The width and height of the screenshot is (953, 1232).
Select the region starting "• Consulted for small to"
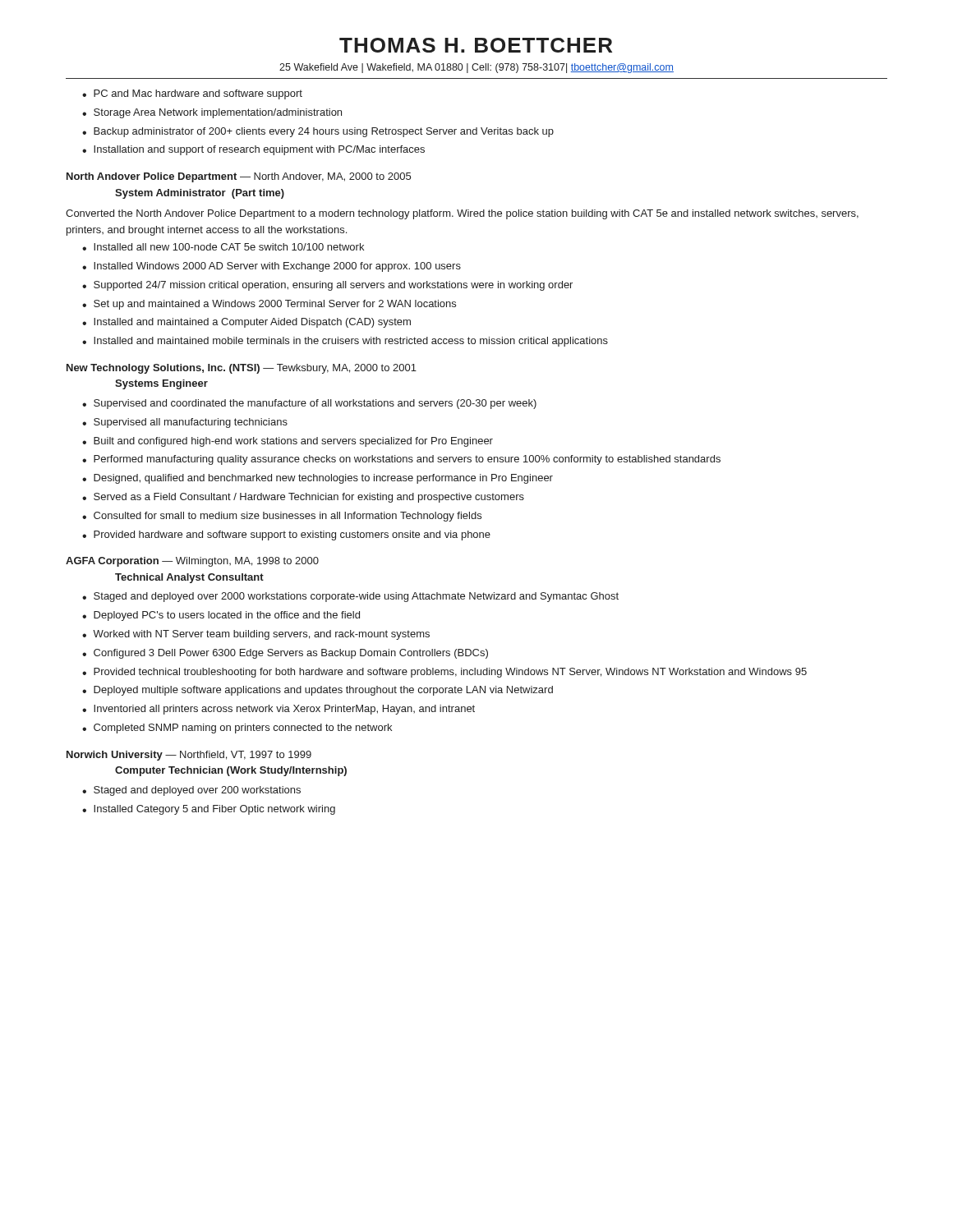[282, 518]
